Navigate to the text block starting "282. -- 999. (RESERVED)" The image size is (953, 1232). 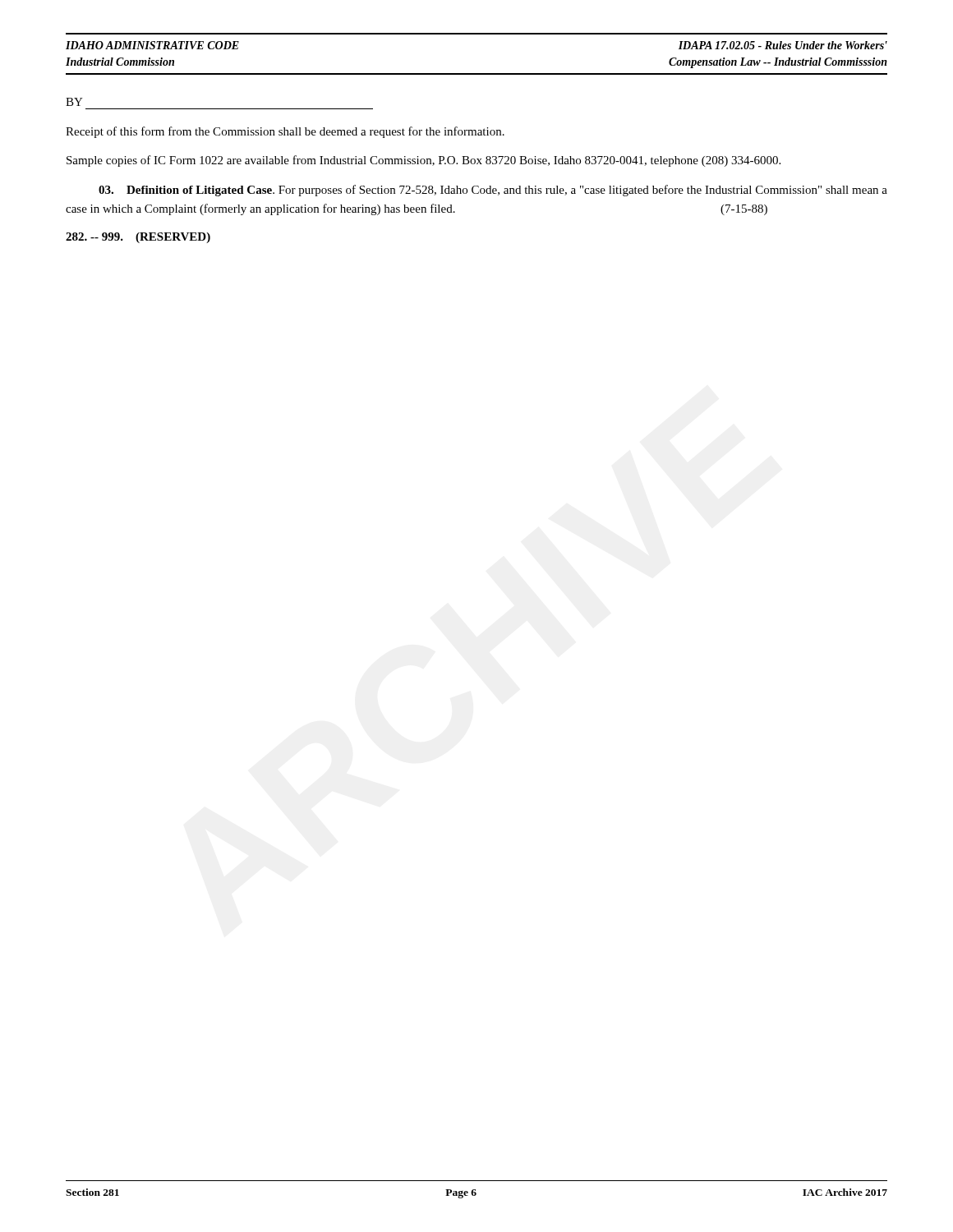(138, 237)
